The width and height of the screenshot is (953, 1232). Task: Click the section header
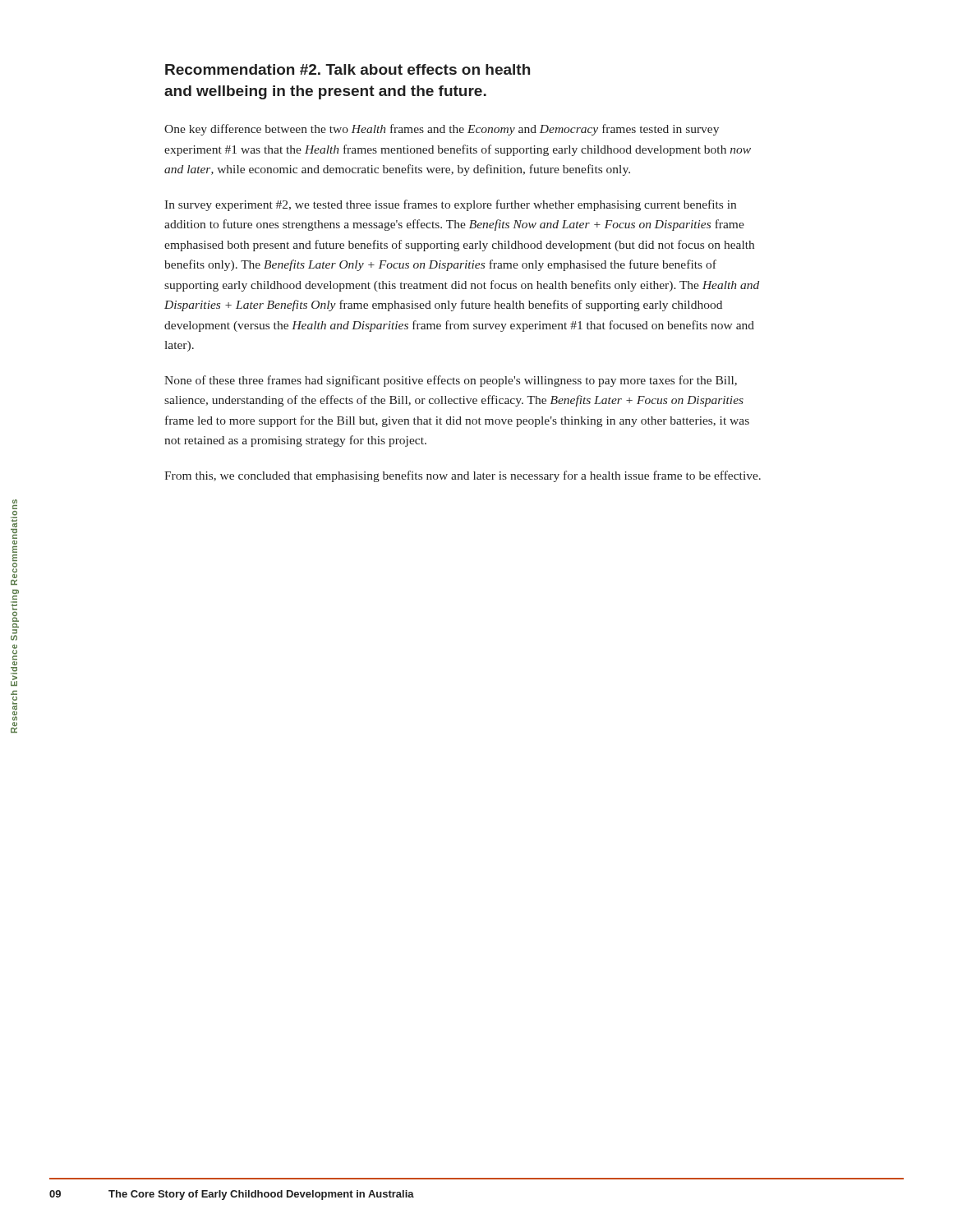(x=348, y=80)
